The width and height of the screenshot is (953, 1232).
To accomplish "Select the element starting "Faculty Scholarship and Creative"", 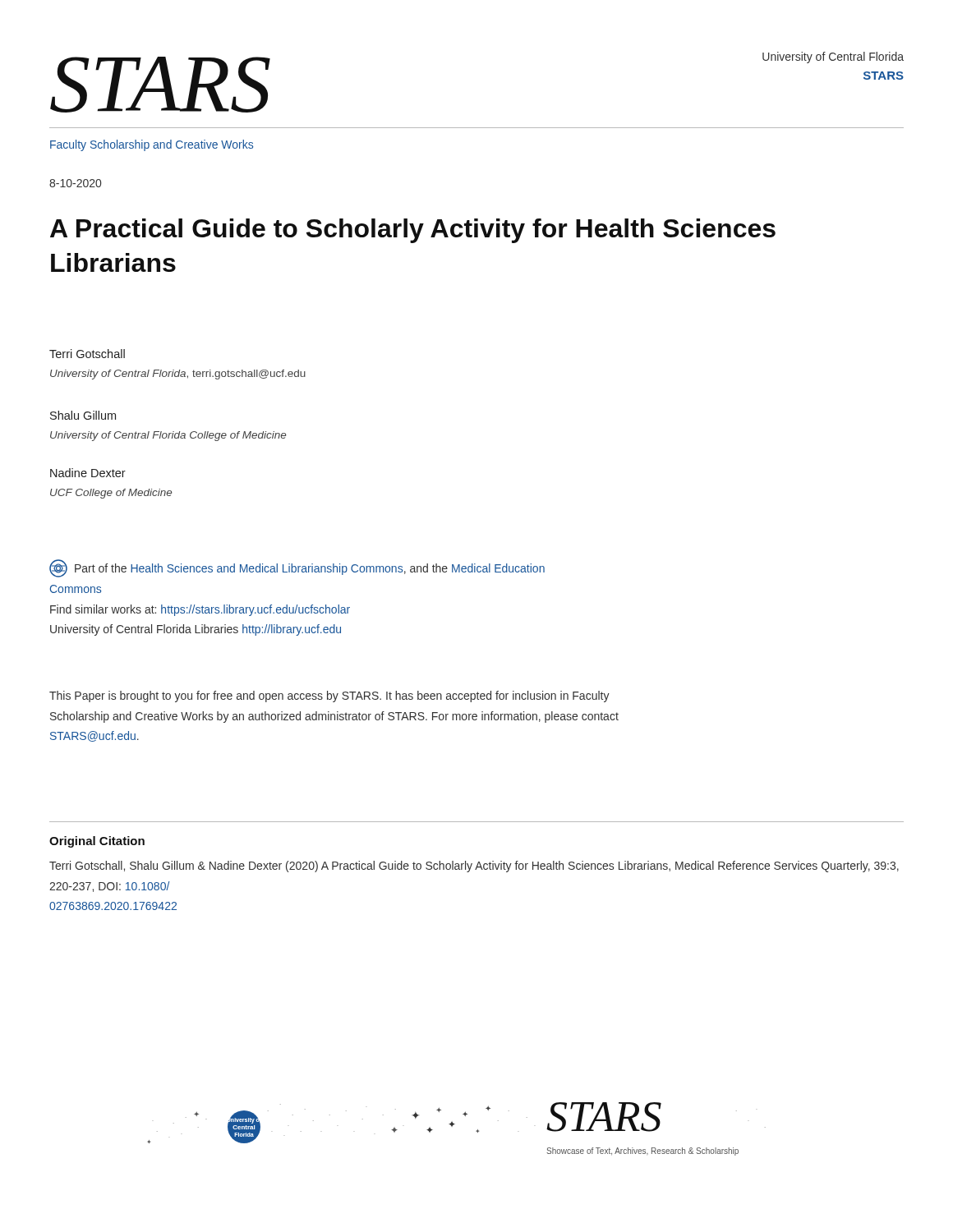I will coord(151,145).
